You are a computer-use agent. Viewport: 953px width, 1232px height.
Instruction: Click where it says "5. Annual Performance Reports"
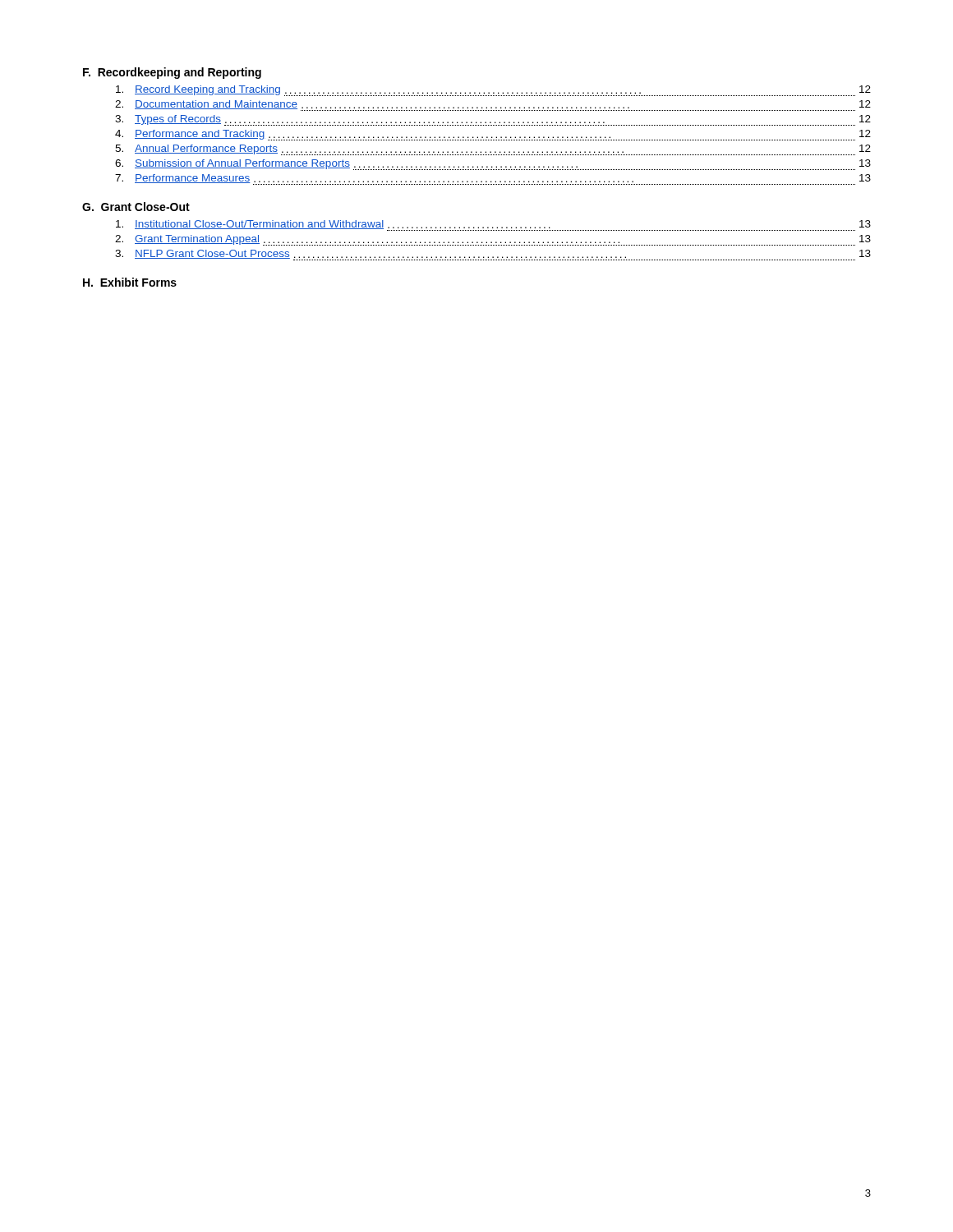[x=493, y=148]
